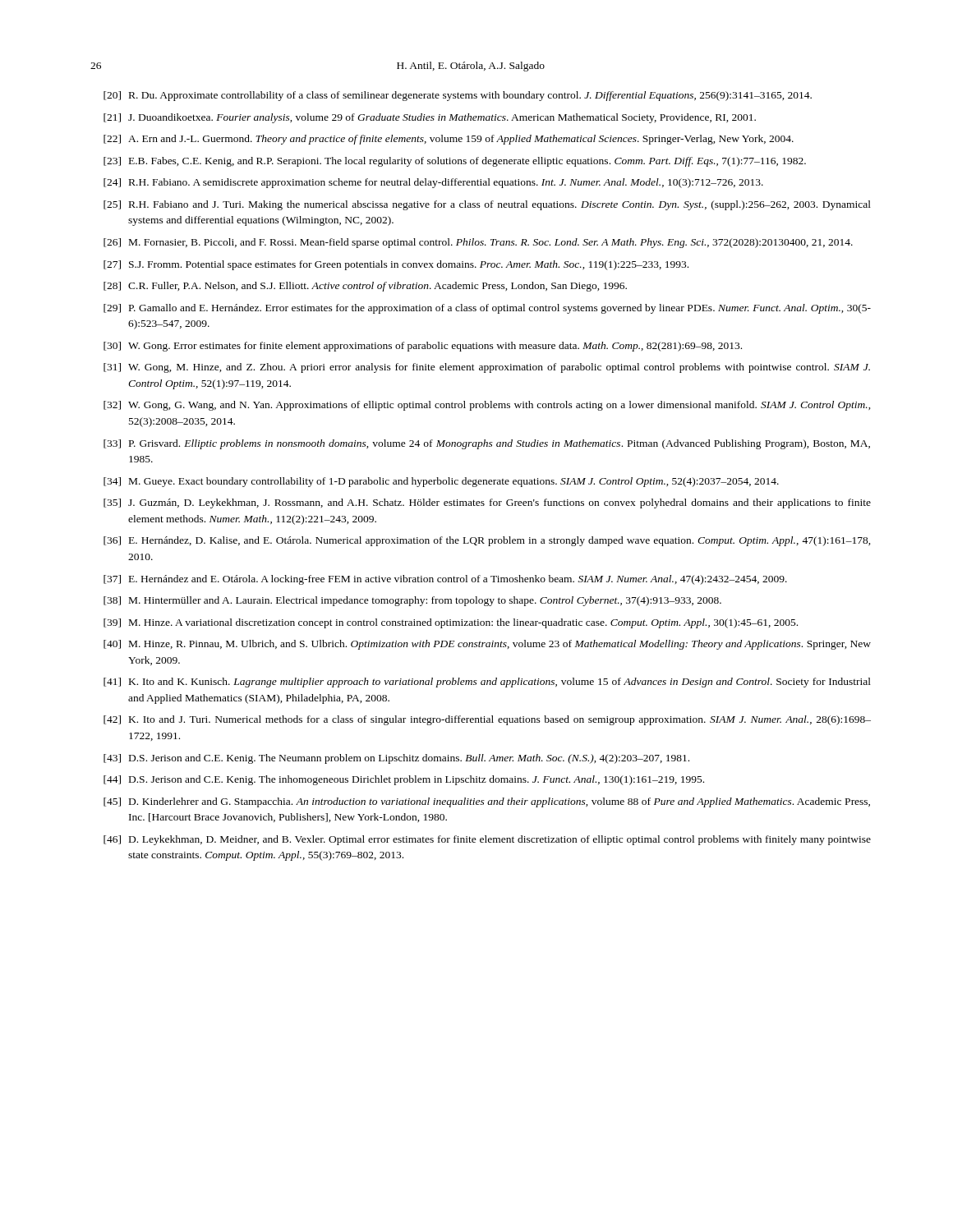Screen dimensions: 1232x953
Task: Click the passage that begins "[43] D.S. Jerison and C.E. Kenig."
Action: coord(481,758)
